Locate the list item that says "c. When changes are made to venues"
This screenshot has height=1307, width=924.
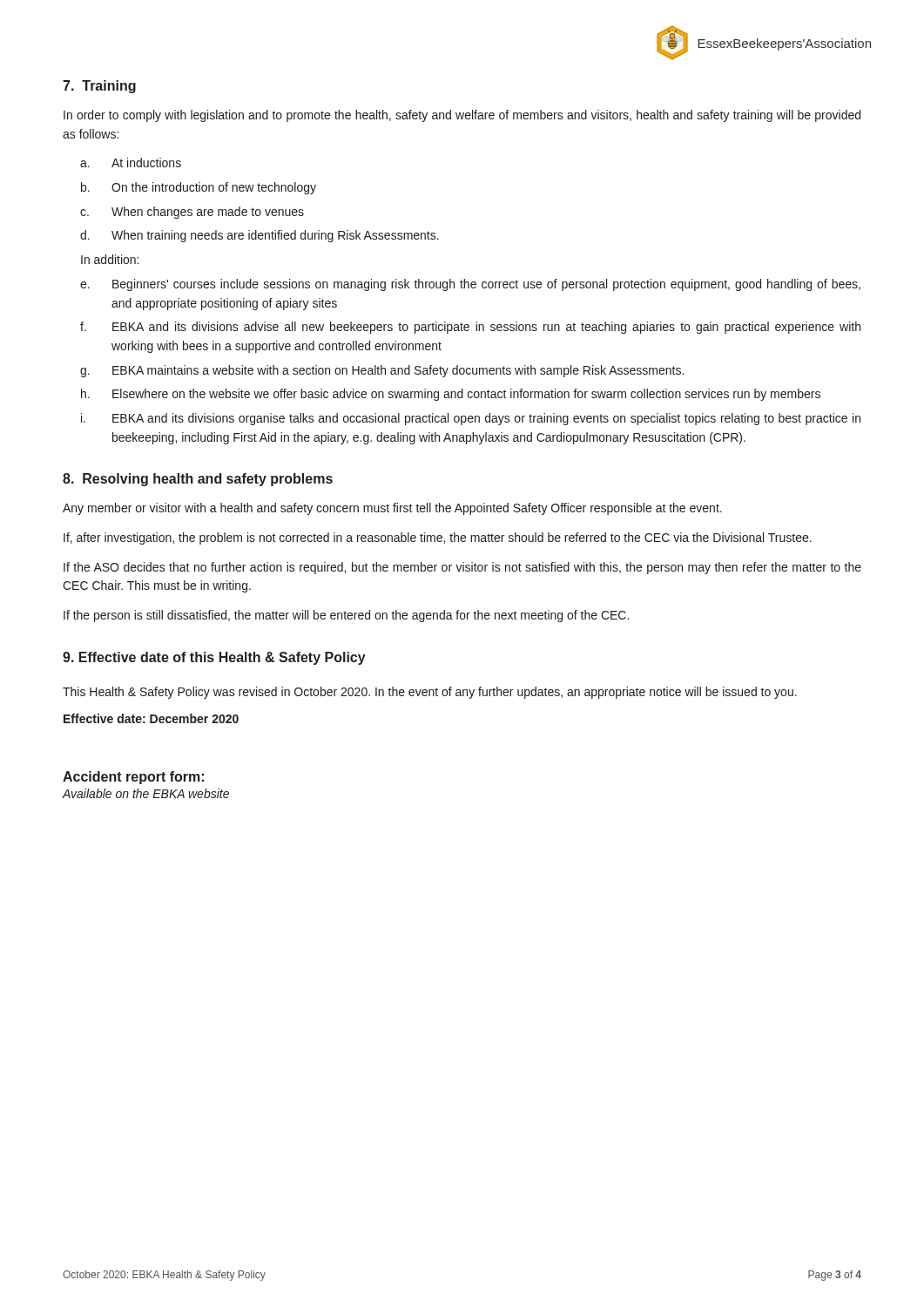[x=192, y=213]
